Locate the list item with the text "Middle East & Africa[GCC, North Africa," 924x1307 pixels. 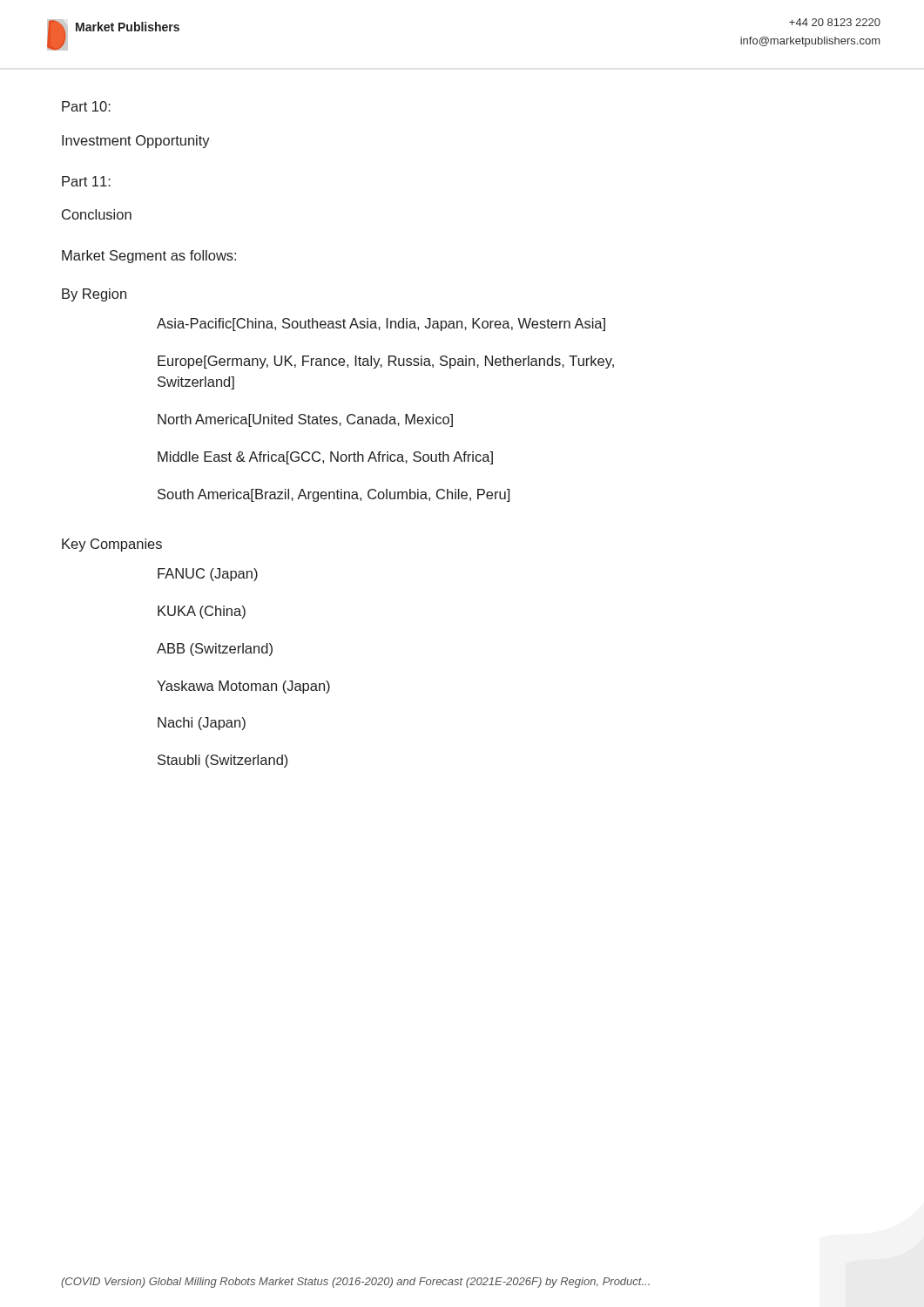click(325, 456)
